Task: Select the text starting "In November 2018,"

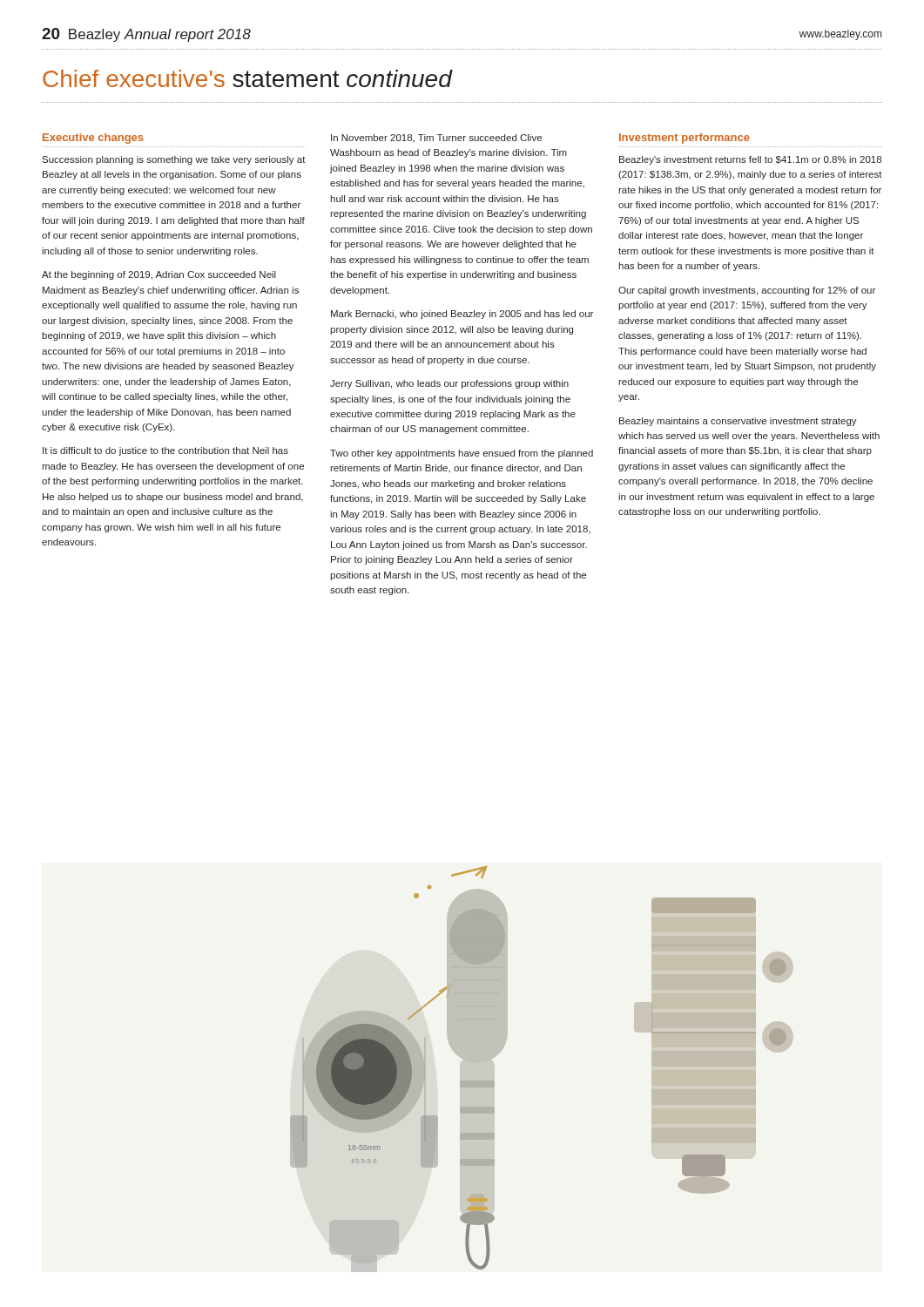Action: point(461,214)
